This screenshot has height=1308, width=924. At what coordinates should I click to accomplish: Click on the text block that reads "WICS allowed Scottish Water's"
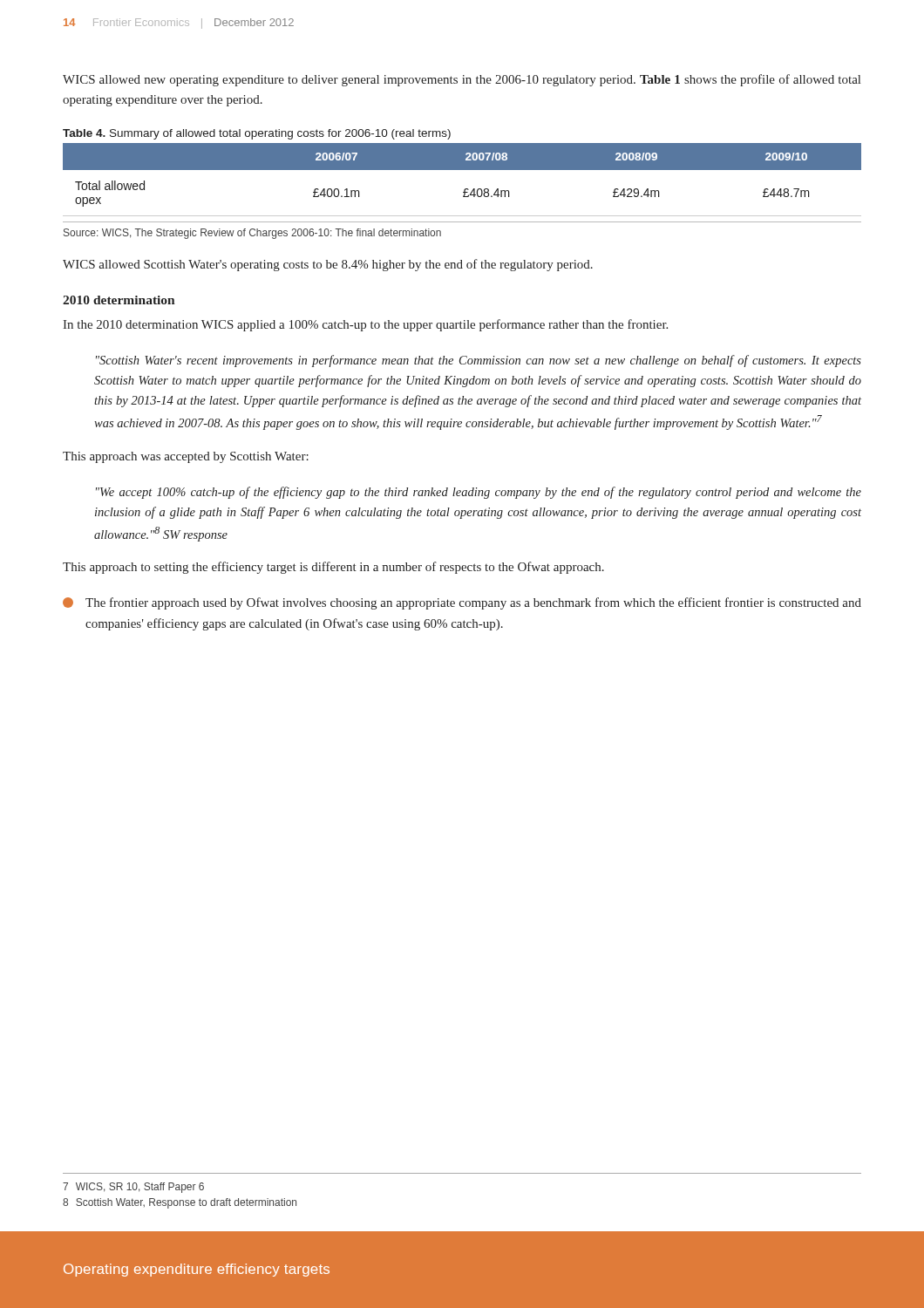coord(328,264)
